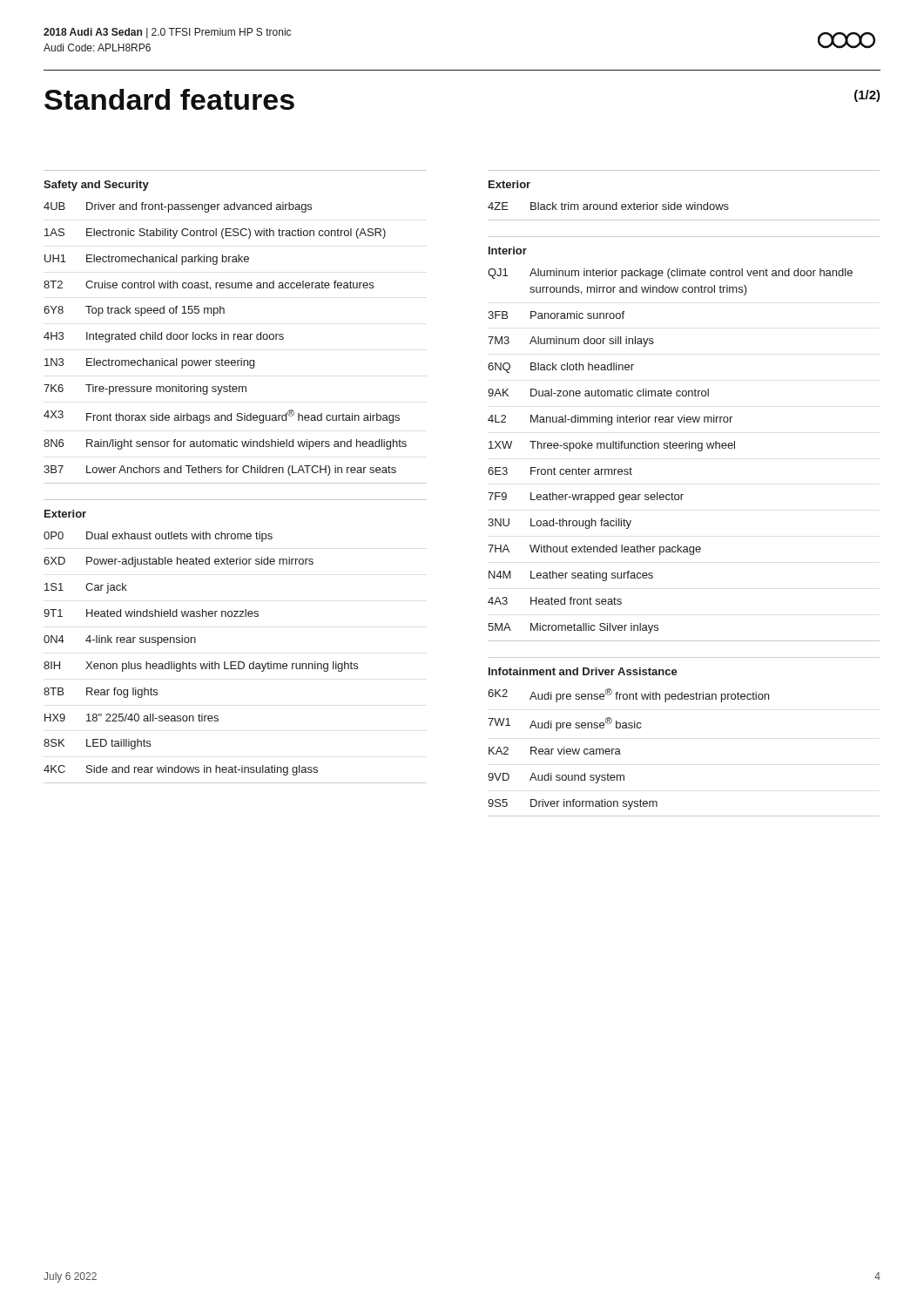Screen dimensions: 1307x924
Task: Click on the table containing "Audi pre sense ®"
Action: coord(684,749)
